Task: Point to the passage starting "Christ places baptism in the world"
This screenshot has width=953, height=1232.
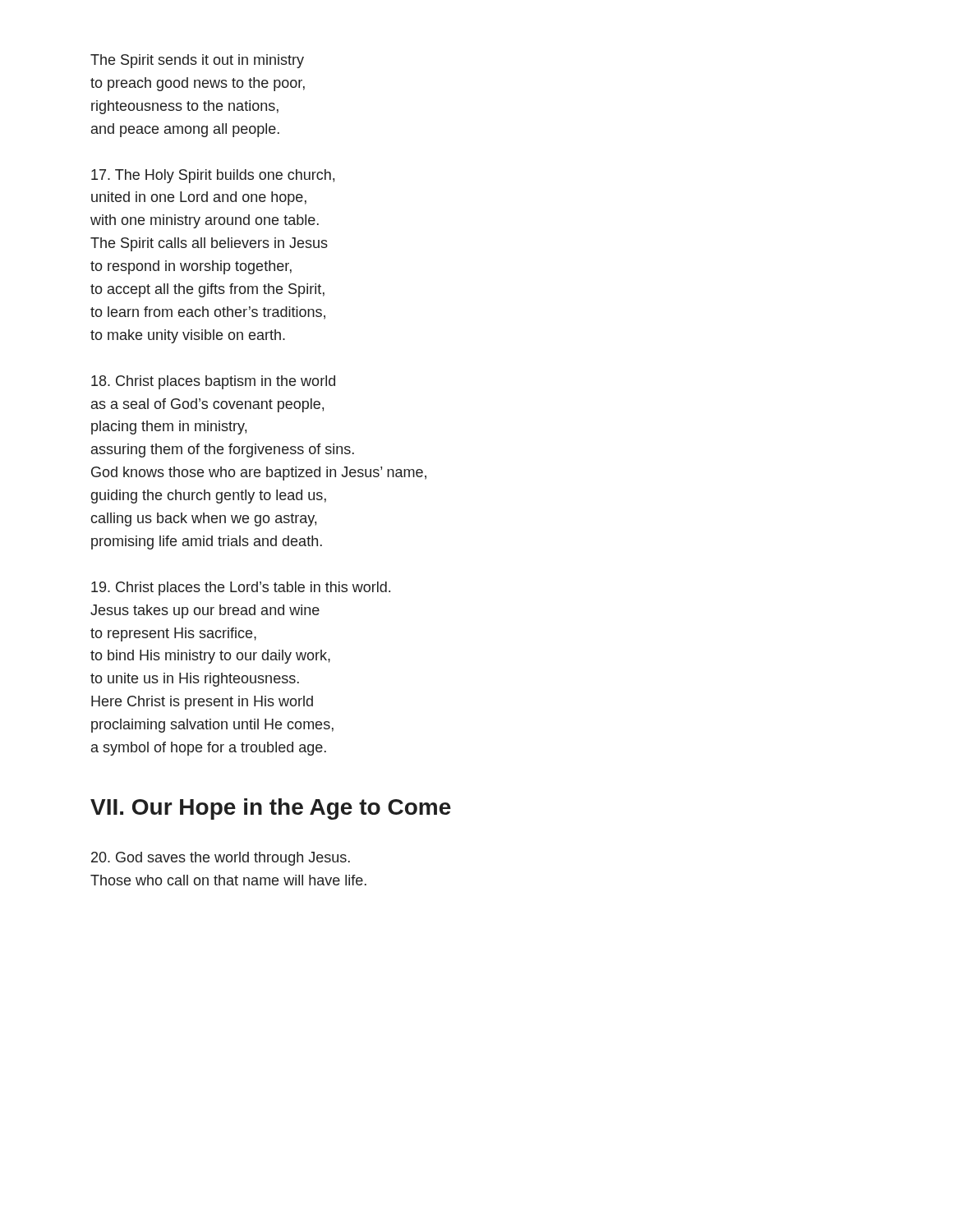Action: pyautogui.click(x=259, y=461)
